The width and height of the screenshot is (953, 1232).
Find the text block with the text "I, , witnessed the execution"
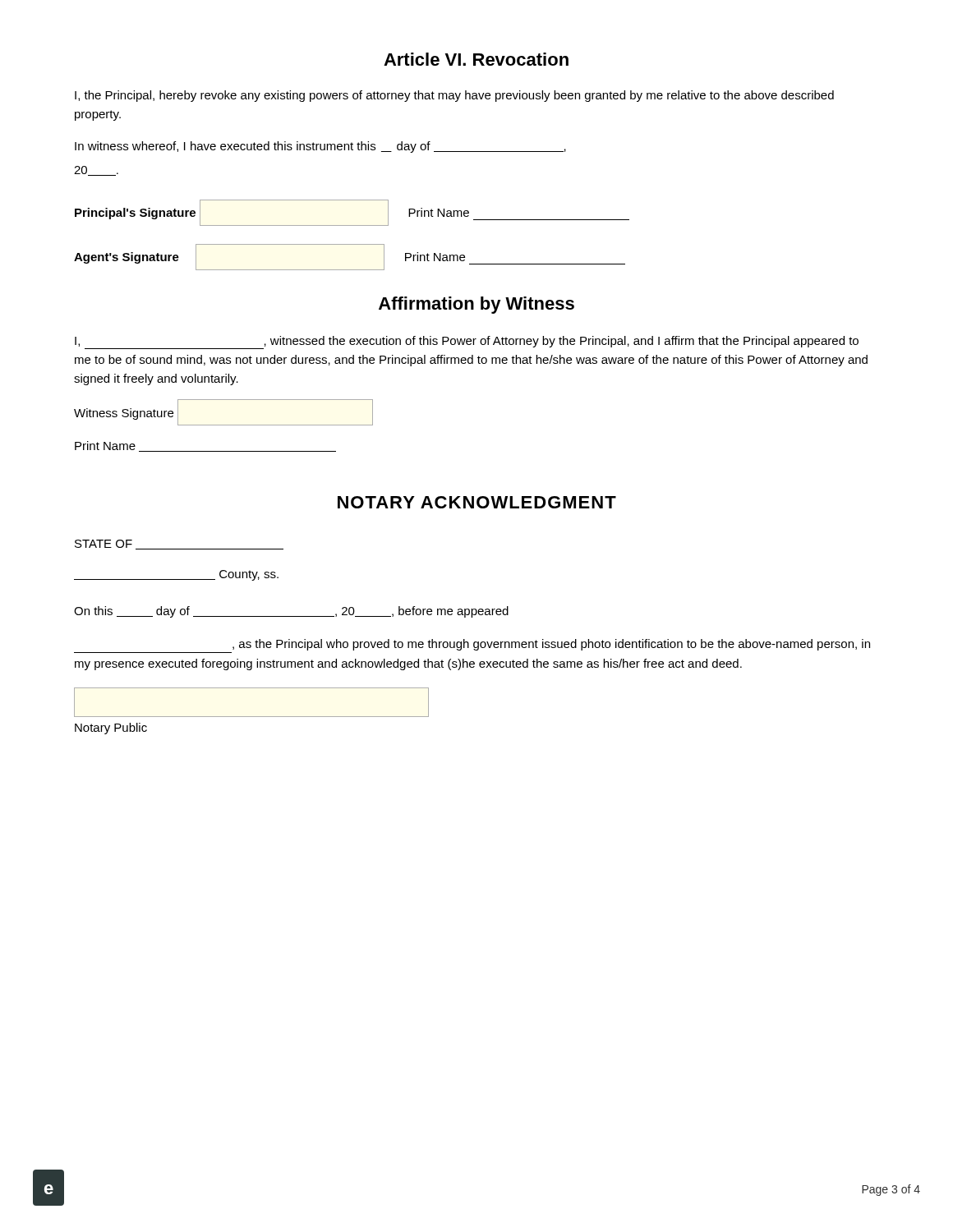point(471,357)
